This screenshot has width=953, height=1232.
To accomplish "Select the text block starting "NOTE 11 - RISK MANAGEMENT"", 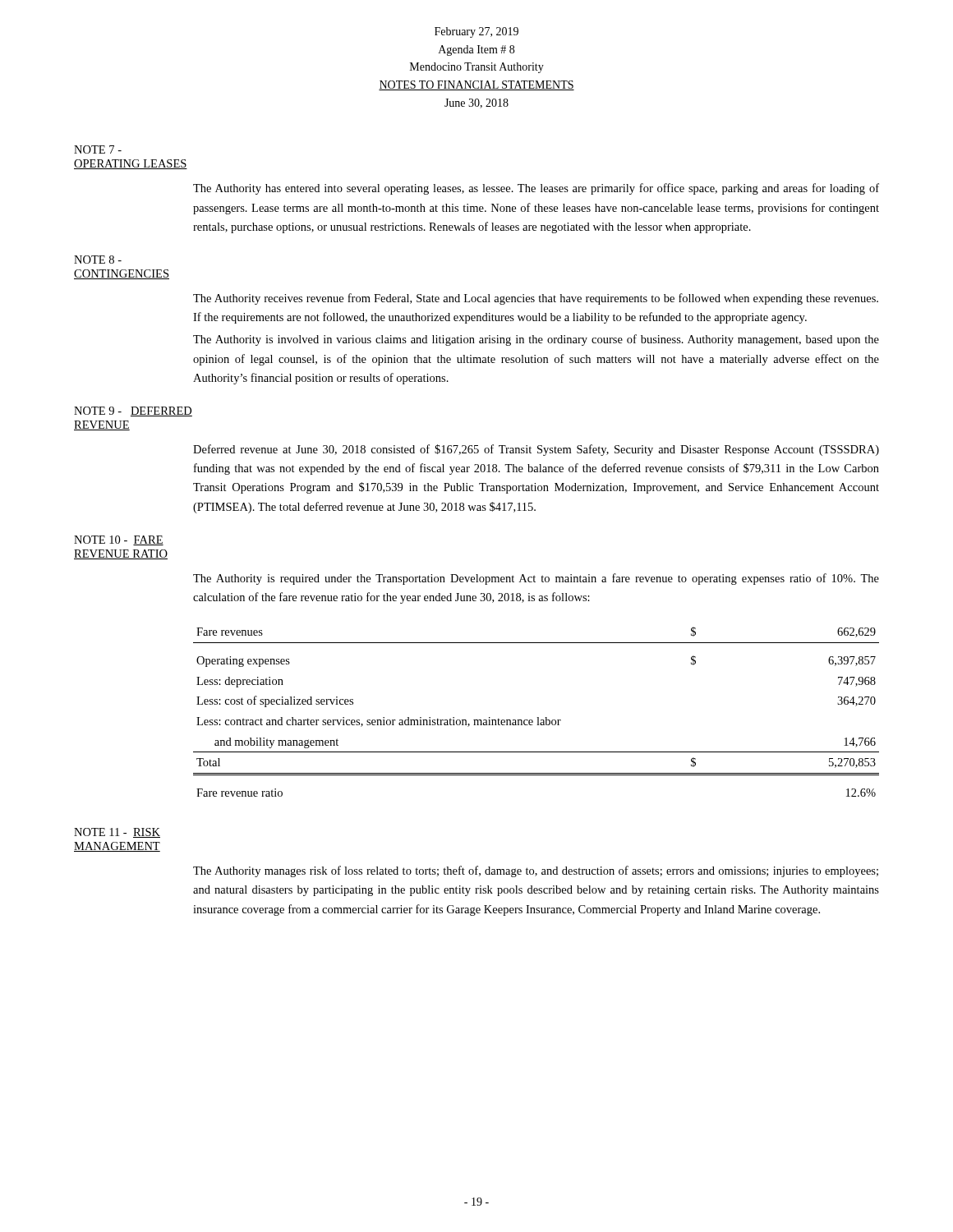I will click(x=117, y=839).
